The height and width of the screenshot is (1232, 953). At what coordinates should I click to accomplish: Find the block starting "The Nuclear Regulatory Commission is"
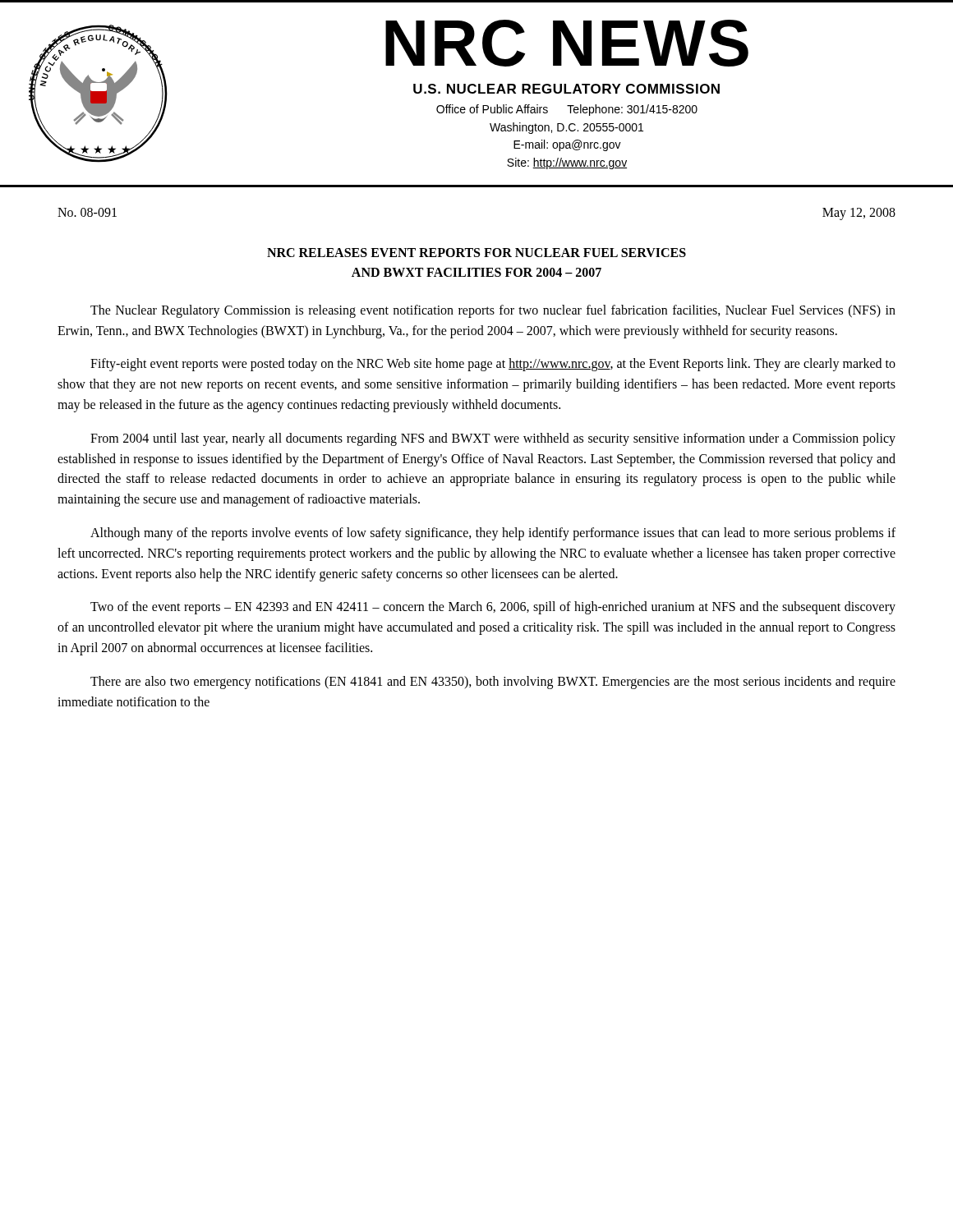click(x=476, y=321)
